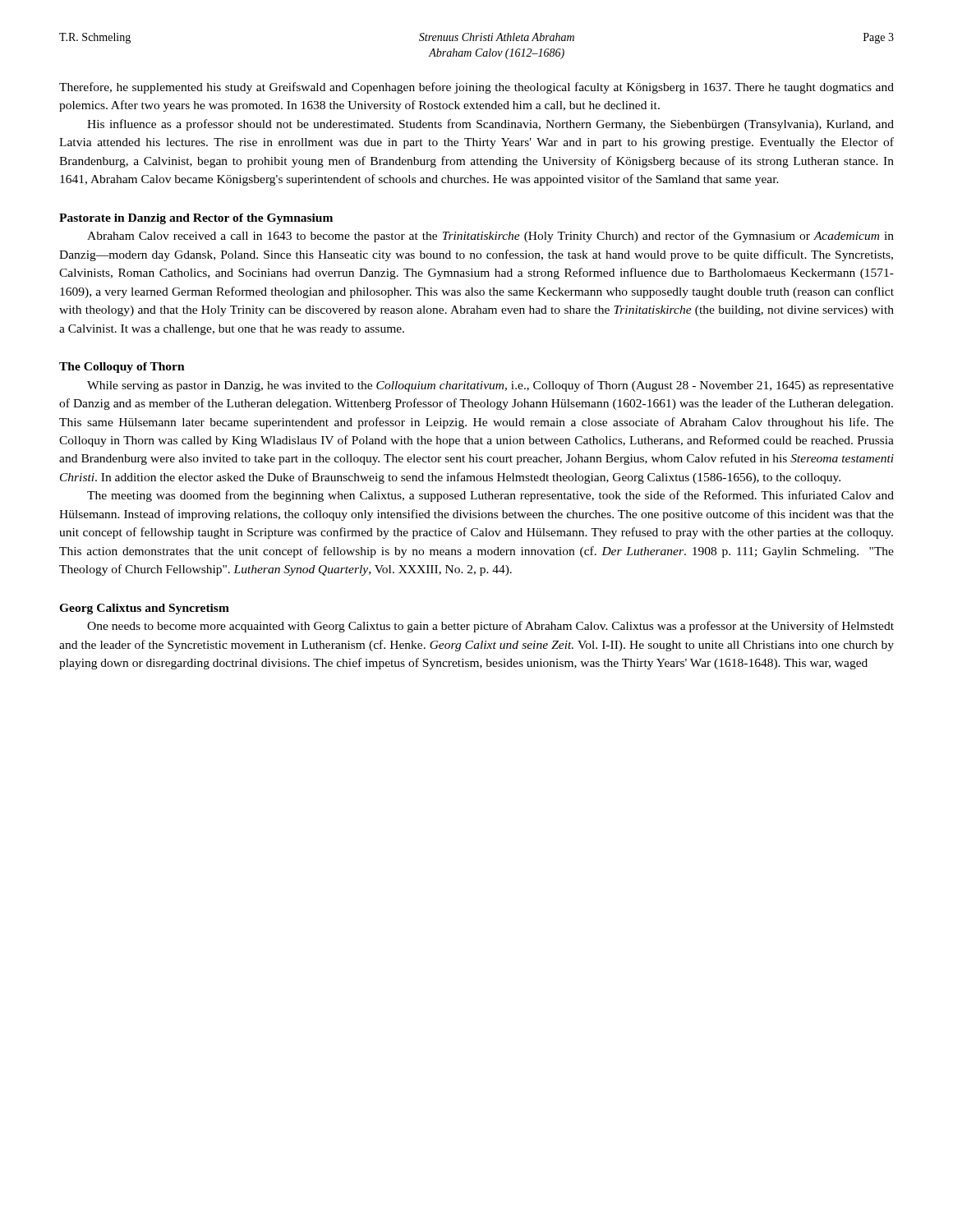This screenshot has height=1232, width=953.
Task: Point to the element starting "Abraham Calov received a call in"
Action: point(476,282)
